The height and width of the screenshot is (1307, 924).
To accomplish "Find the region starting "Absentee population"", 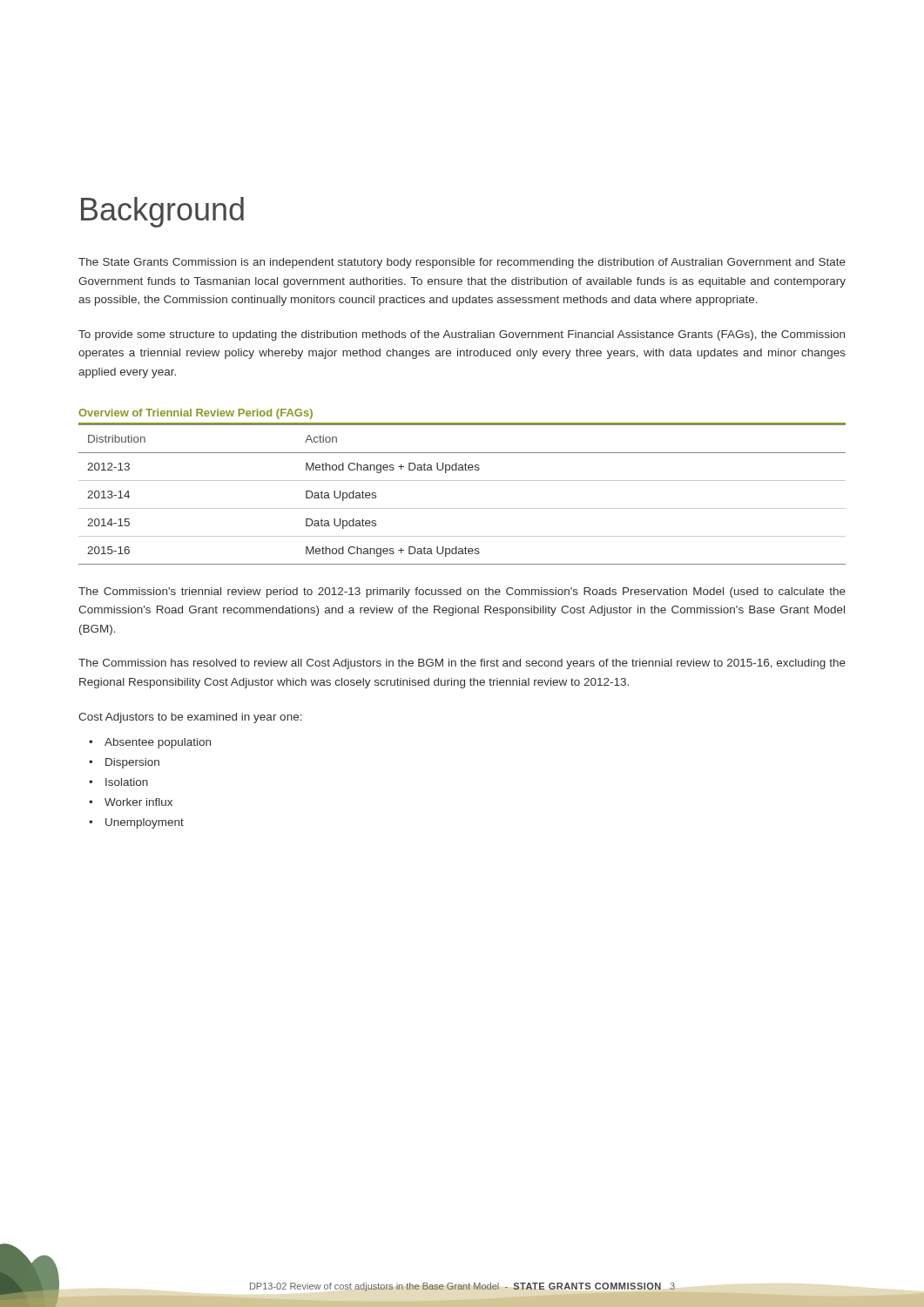I will (158, 742).
